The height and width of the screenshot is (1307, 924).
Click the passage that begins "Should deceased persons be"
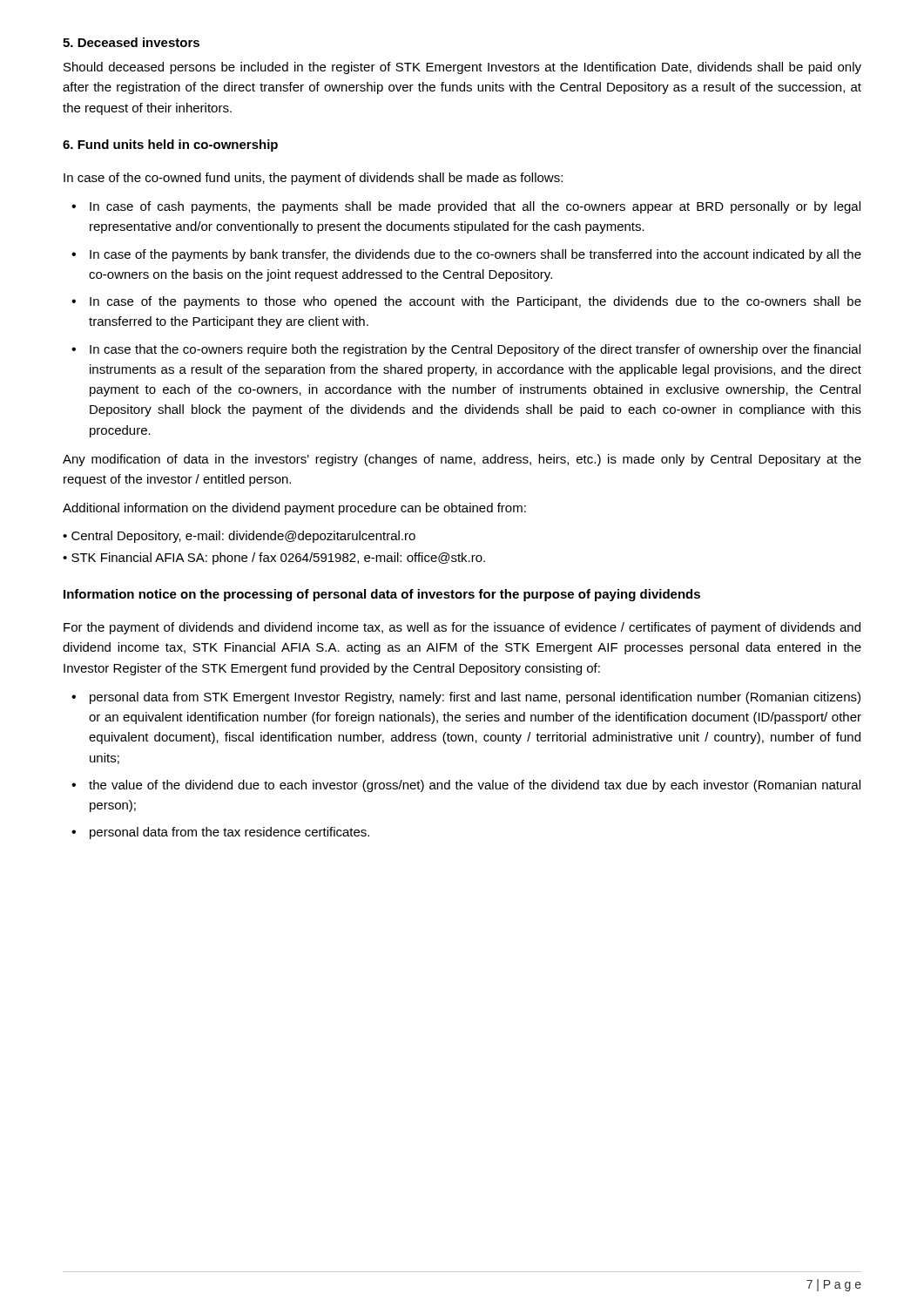tap(462, 87)
